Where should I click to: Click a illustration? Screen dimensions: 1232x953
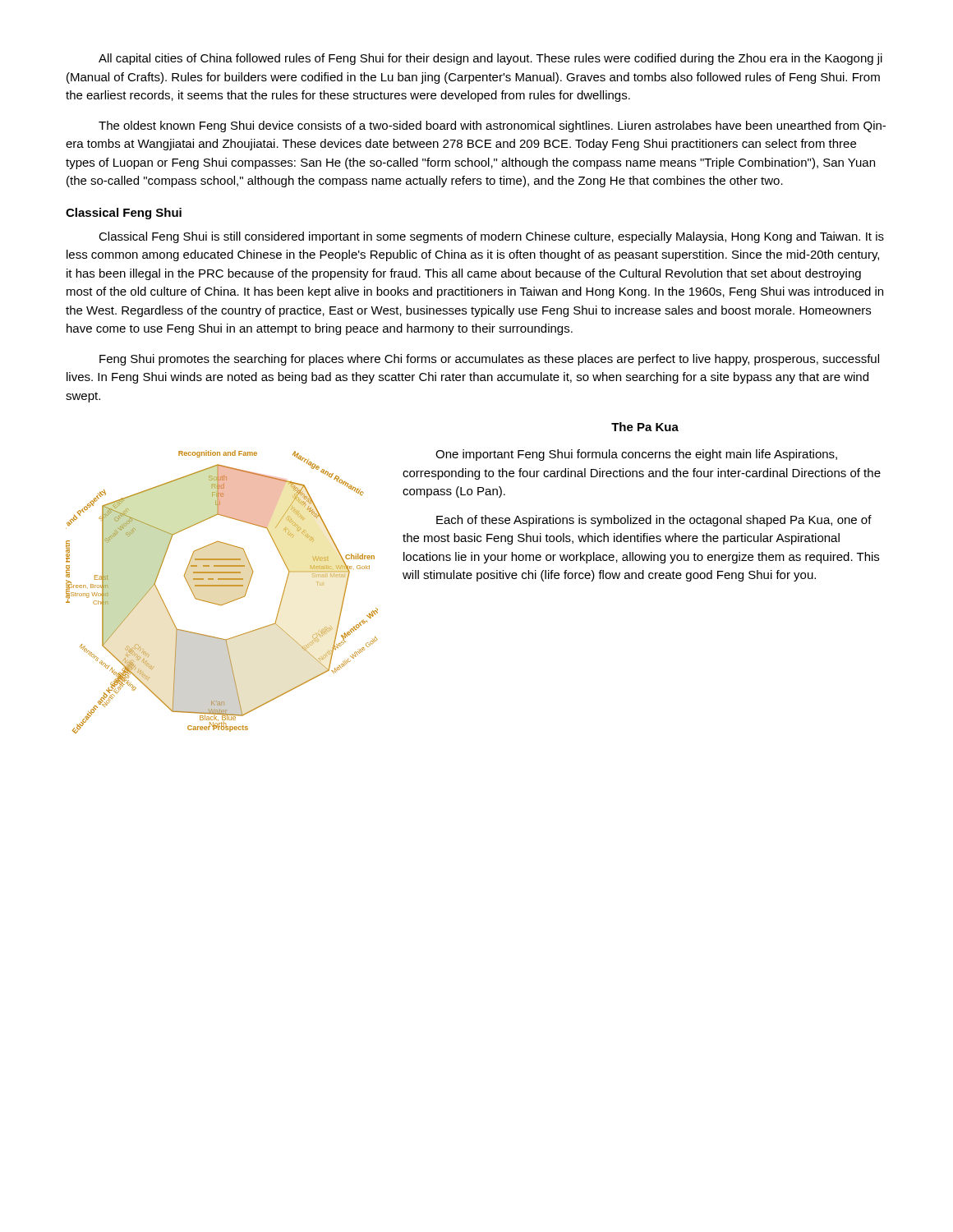coord(222,584)
